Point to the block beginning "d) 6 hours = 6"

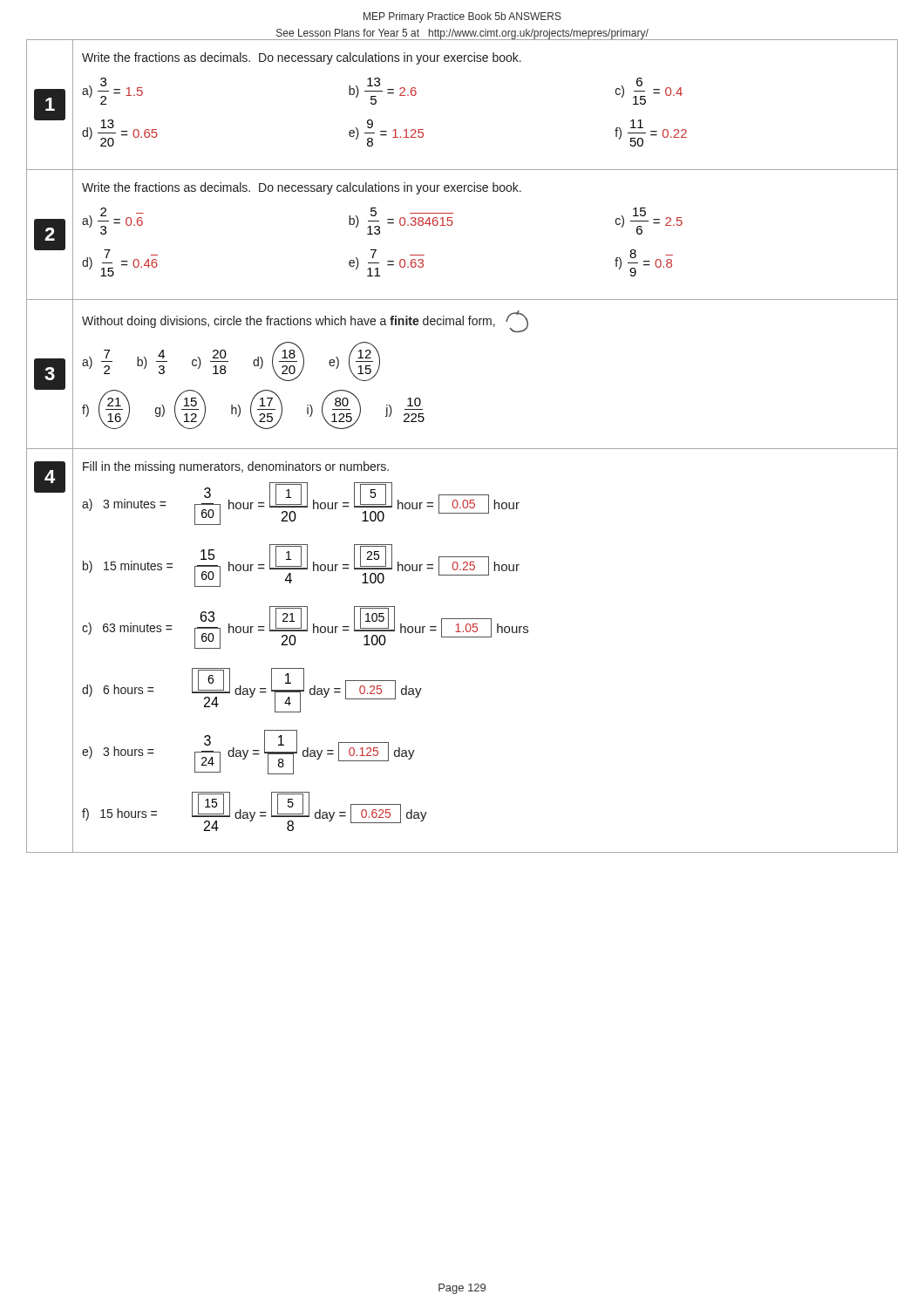point(252,690)
